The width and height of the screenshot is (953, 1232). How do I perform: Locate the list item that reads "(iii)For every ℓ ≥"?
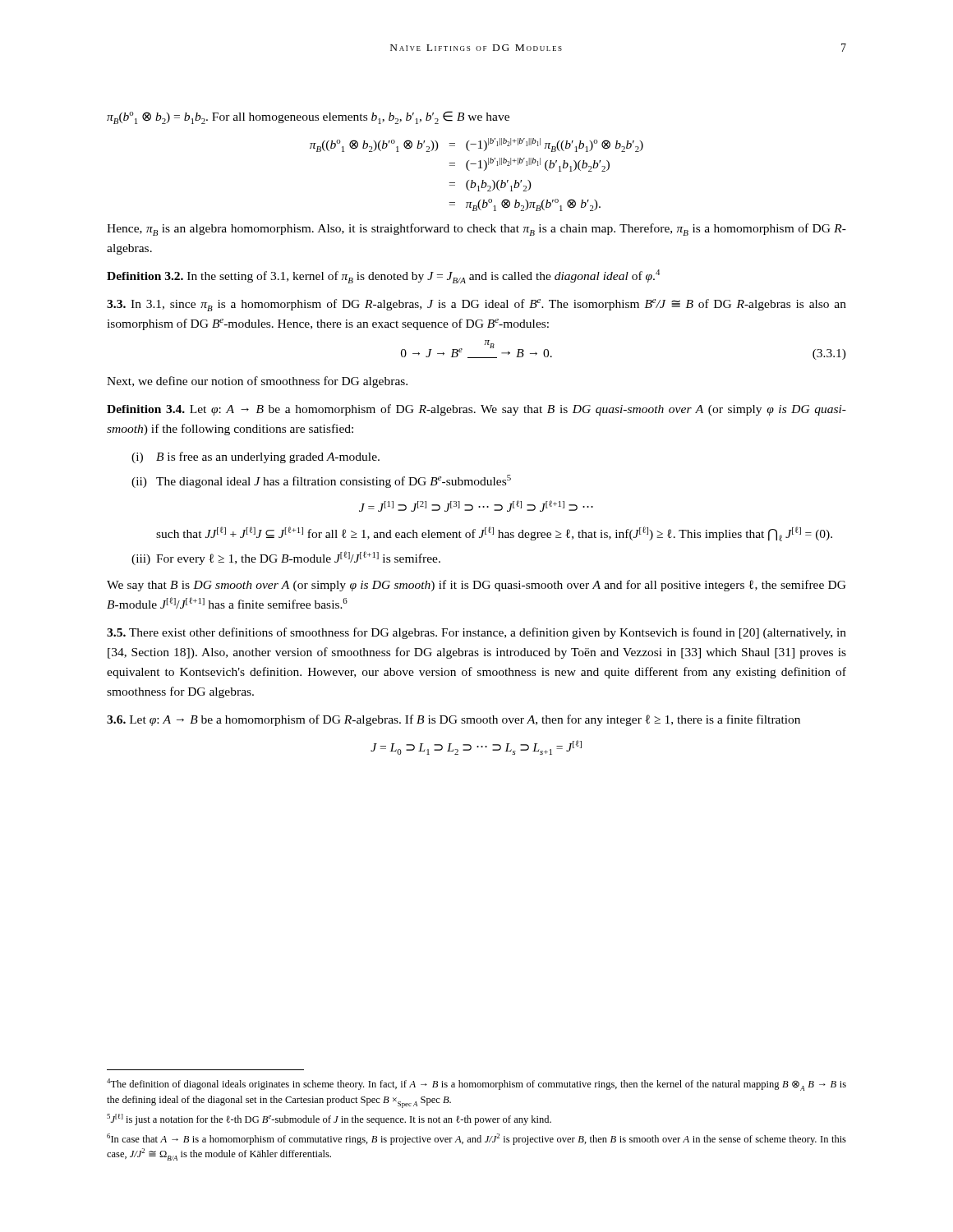(286, 558)
